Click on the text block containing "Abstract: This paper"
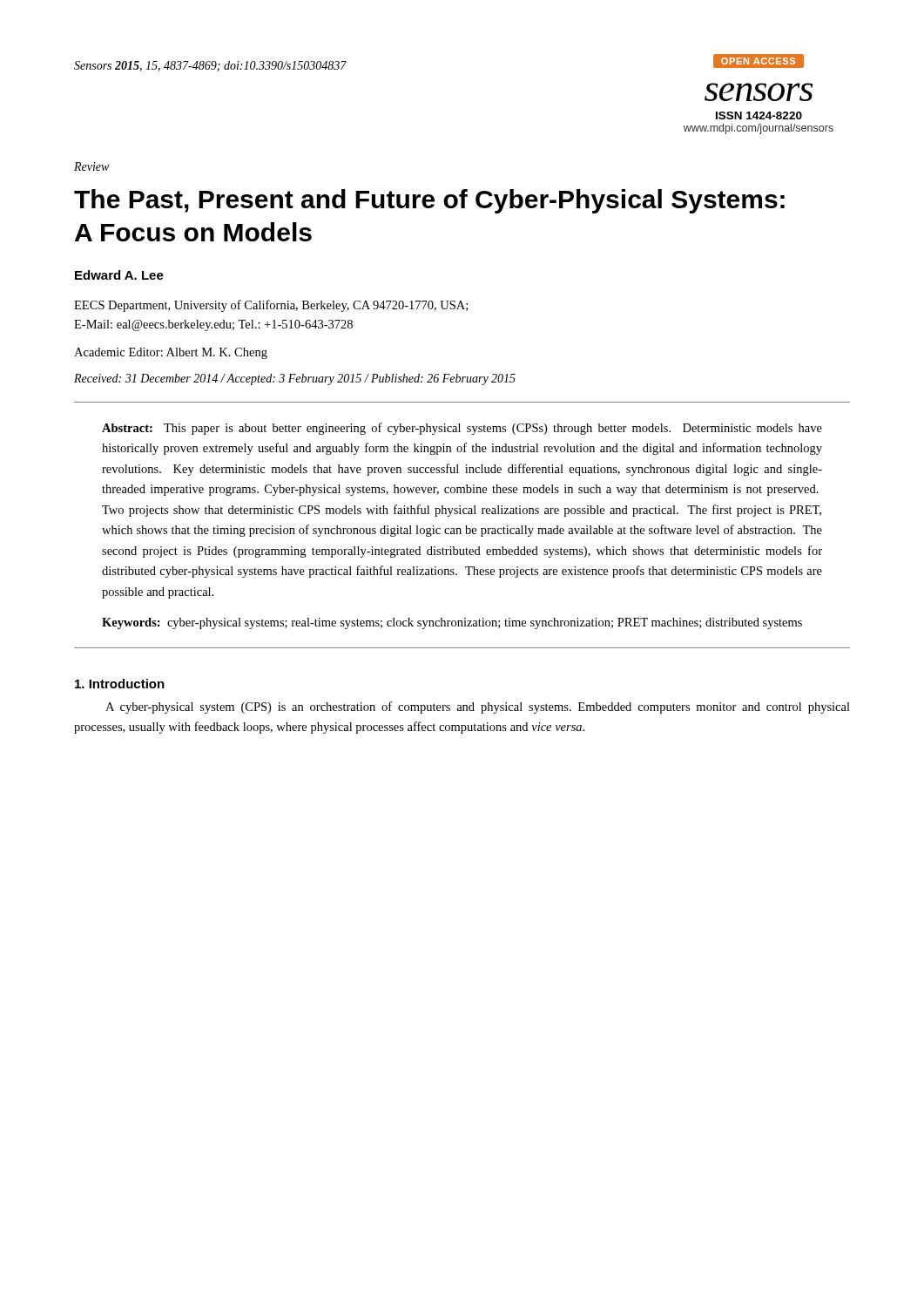This screenshot has width=924, height=1307. (x=462, y=527)
